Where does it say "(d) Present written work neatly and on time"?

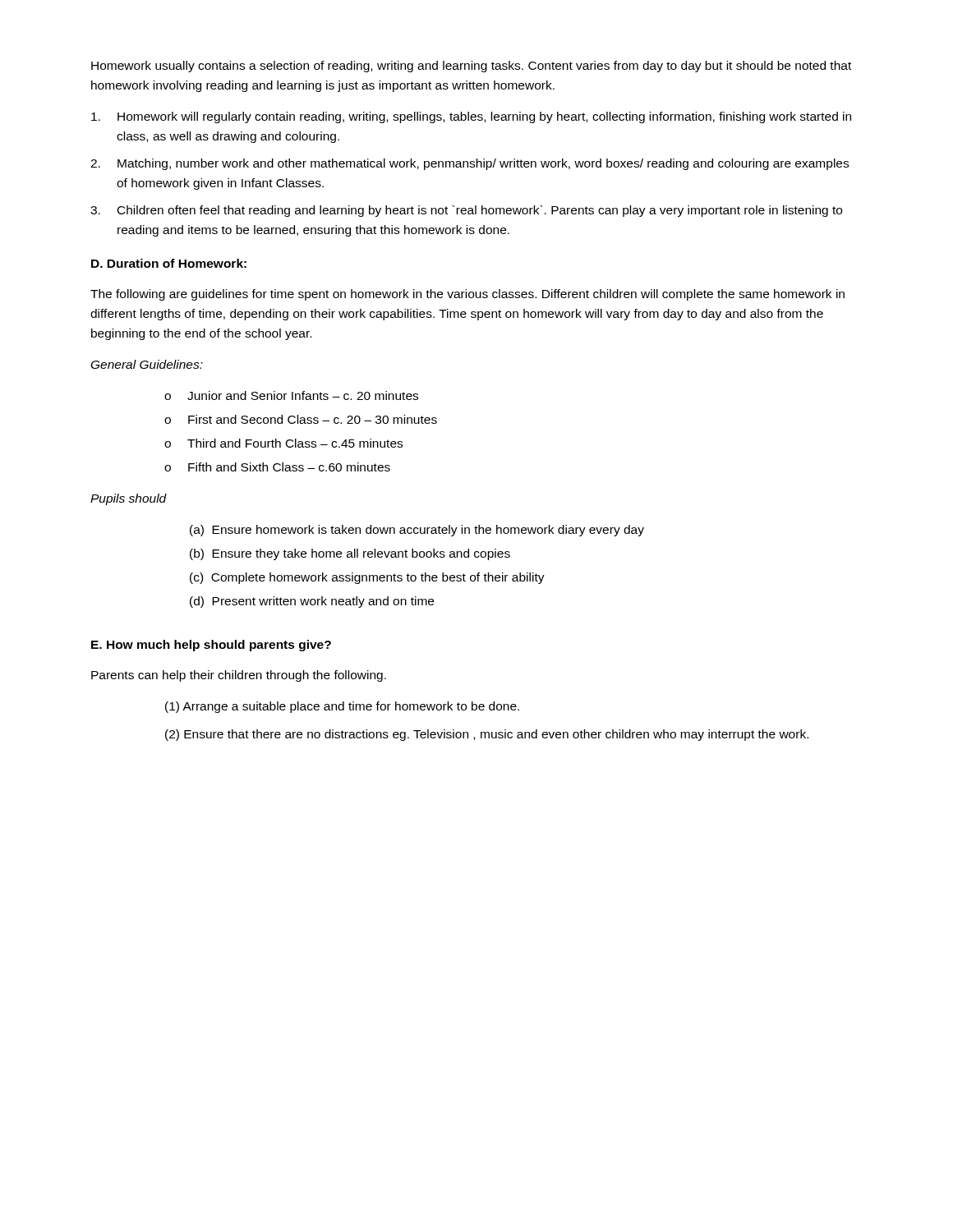tap(312, 602)
